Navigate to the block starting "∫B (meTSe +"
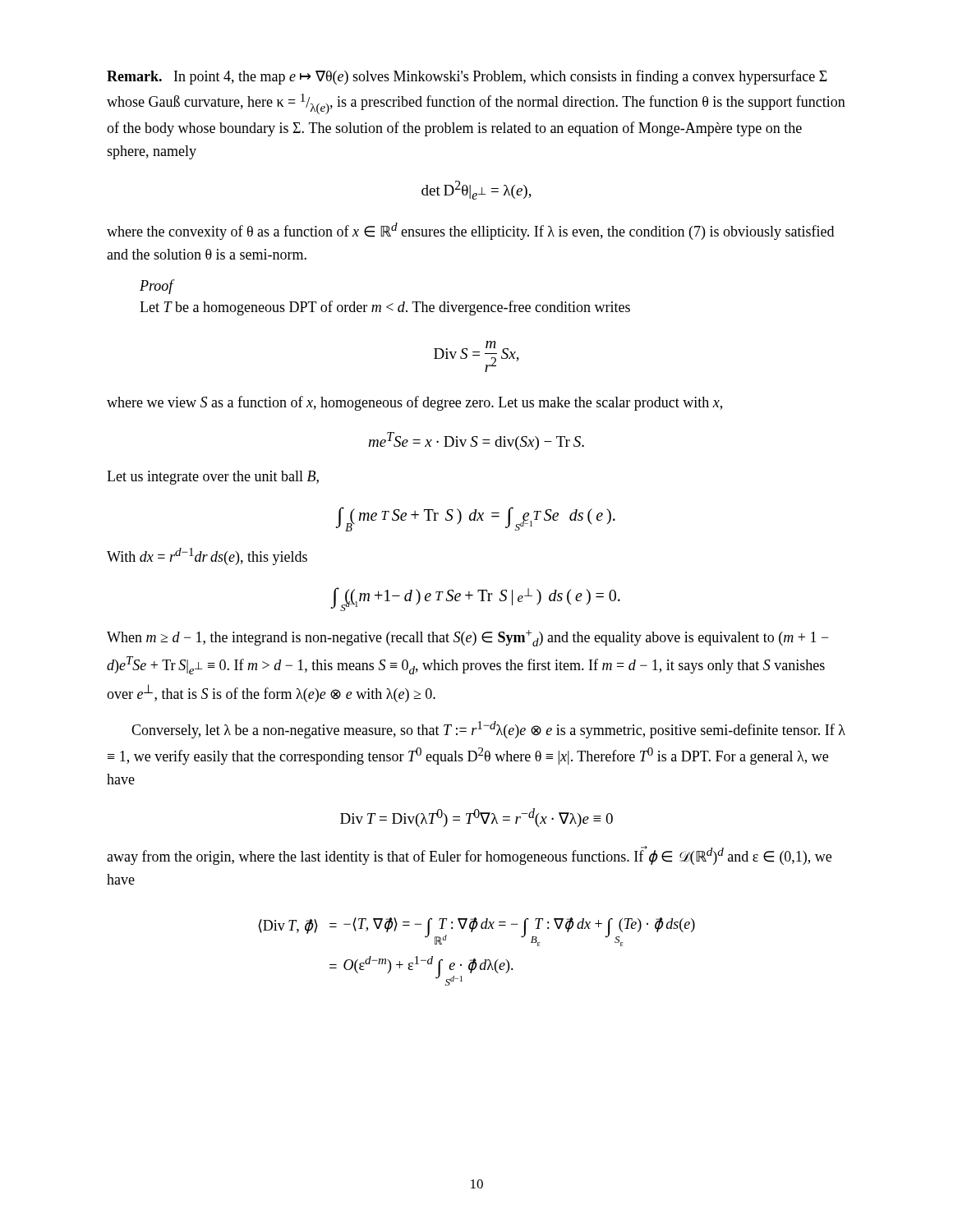 pyautogui.click(x=476, y=516)
